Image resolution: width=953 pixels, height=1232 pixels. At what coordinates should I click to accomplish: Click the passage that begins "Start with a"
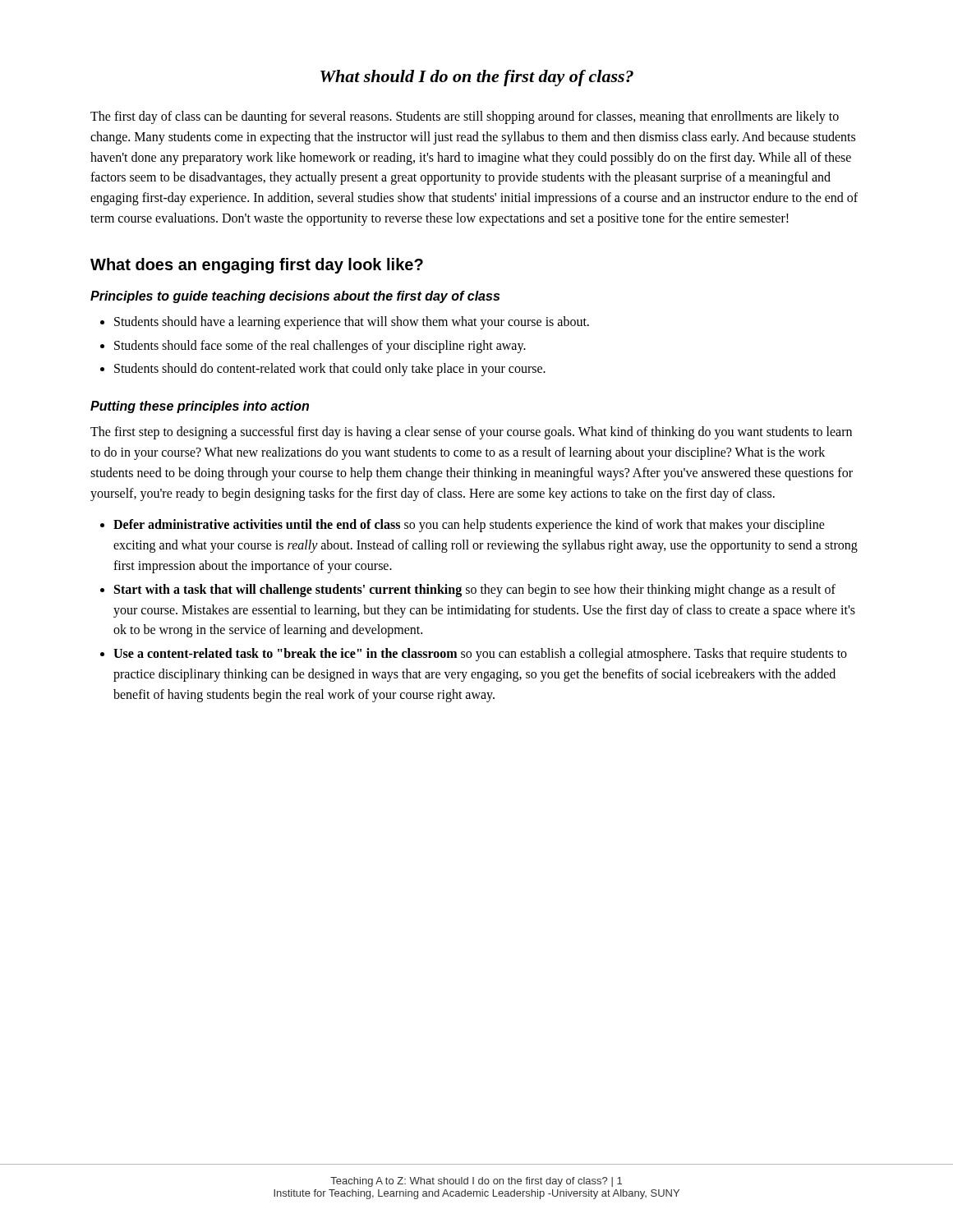(476, 610)
